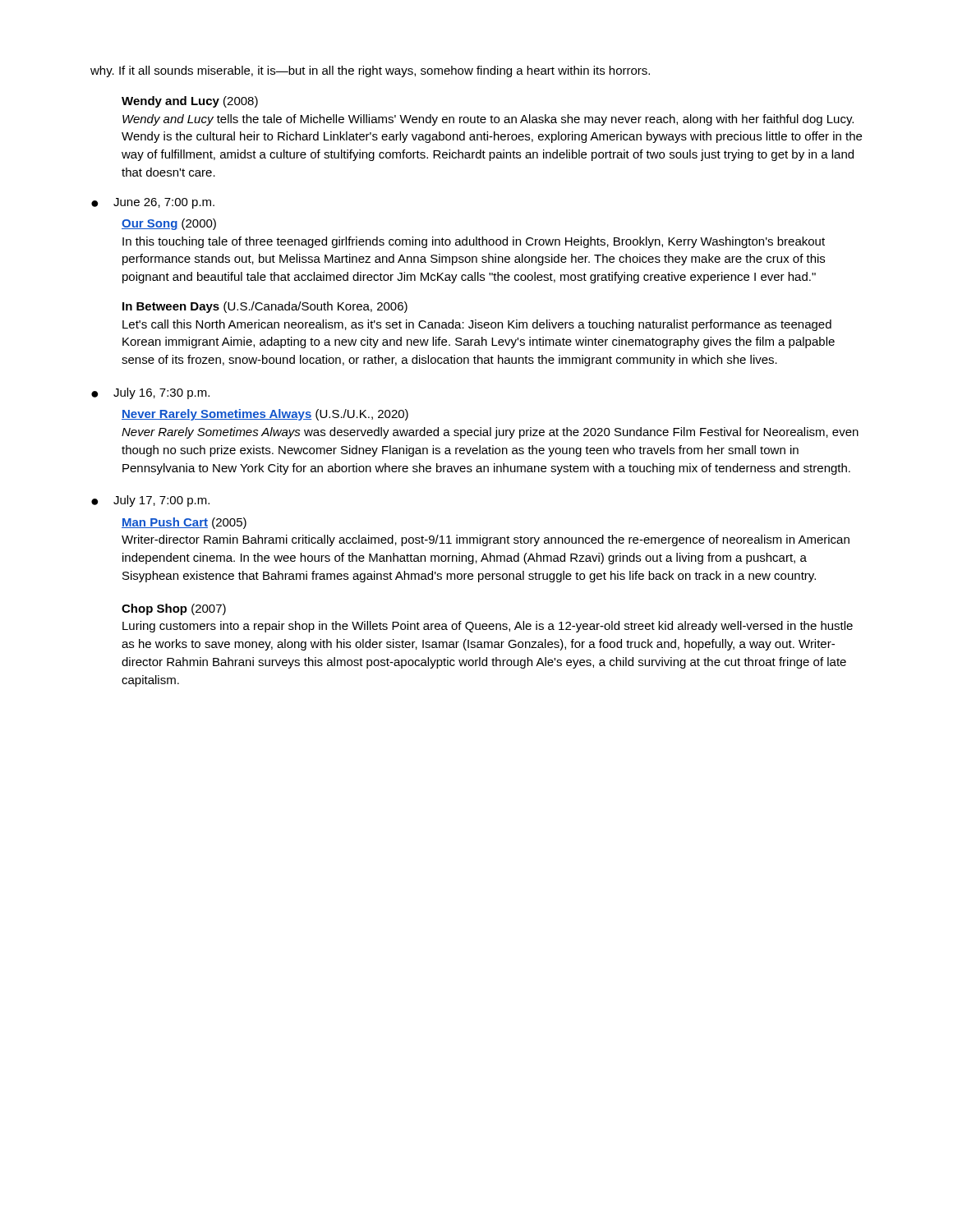953x1232 pixels.
Task: Find the block on this page that starts "In Between Days (U.S./Canada/South Korea,"
Action: (492, 333)
